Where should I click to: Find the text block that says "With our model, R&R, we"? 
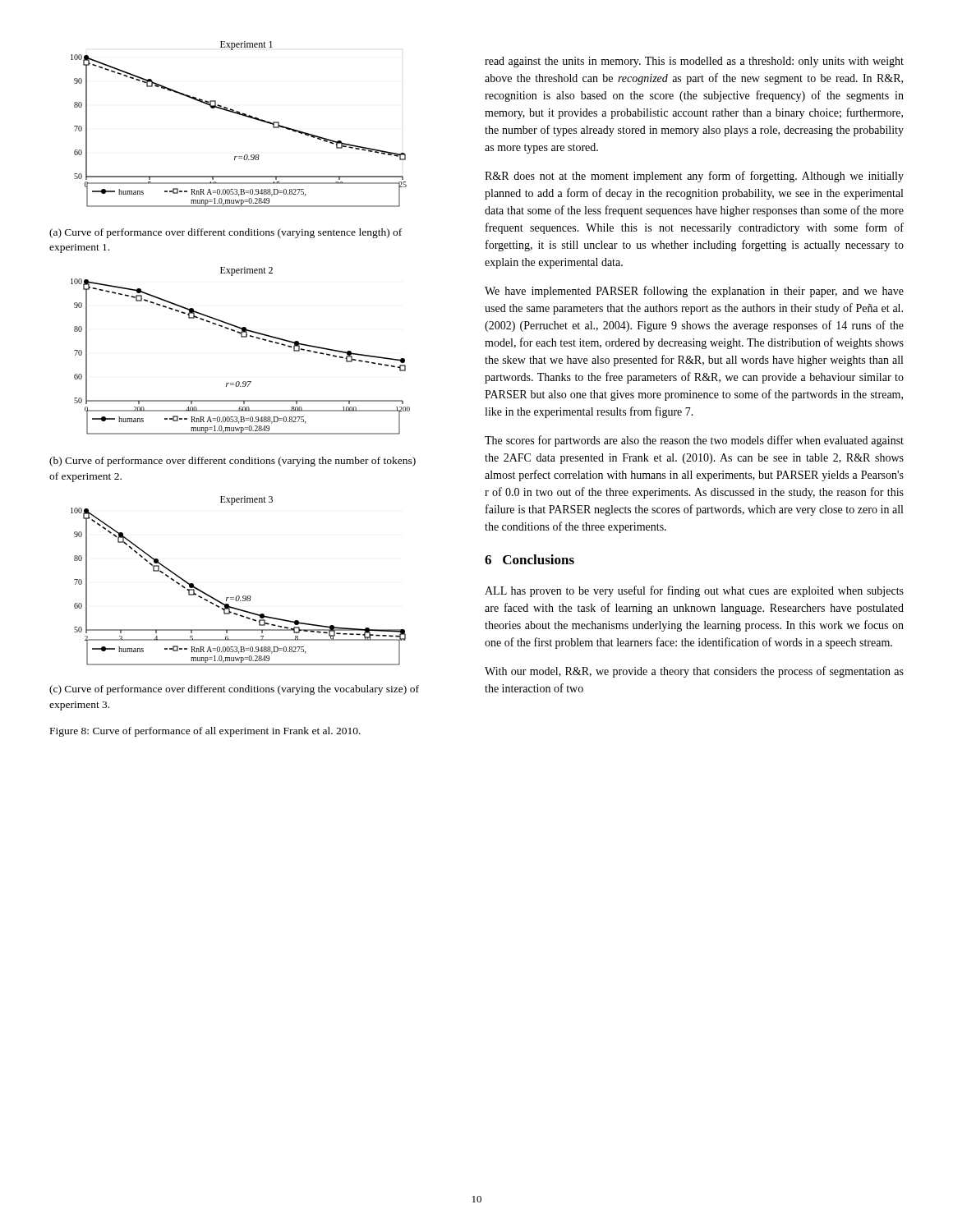click(x=694, y=680)
